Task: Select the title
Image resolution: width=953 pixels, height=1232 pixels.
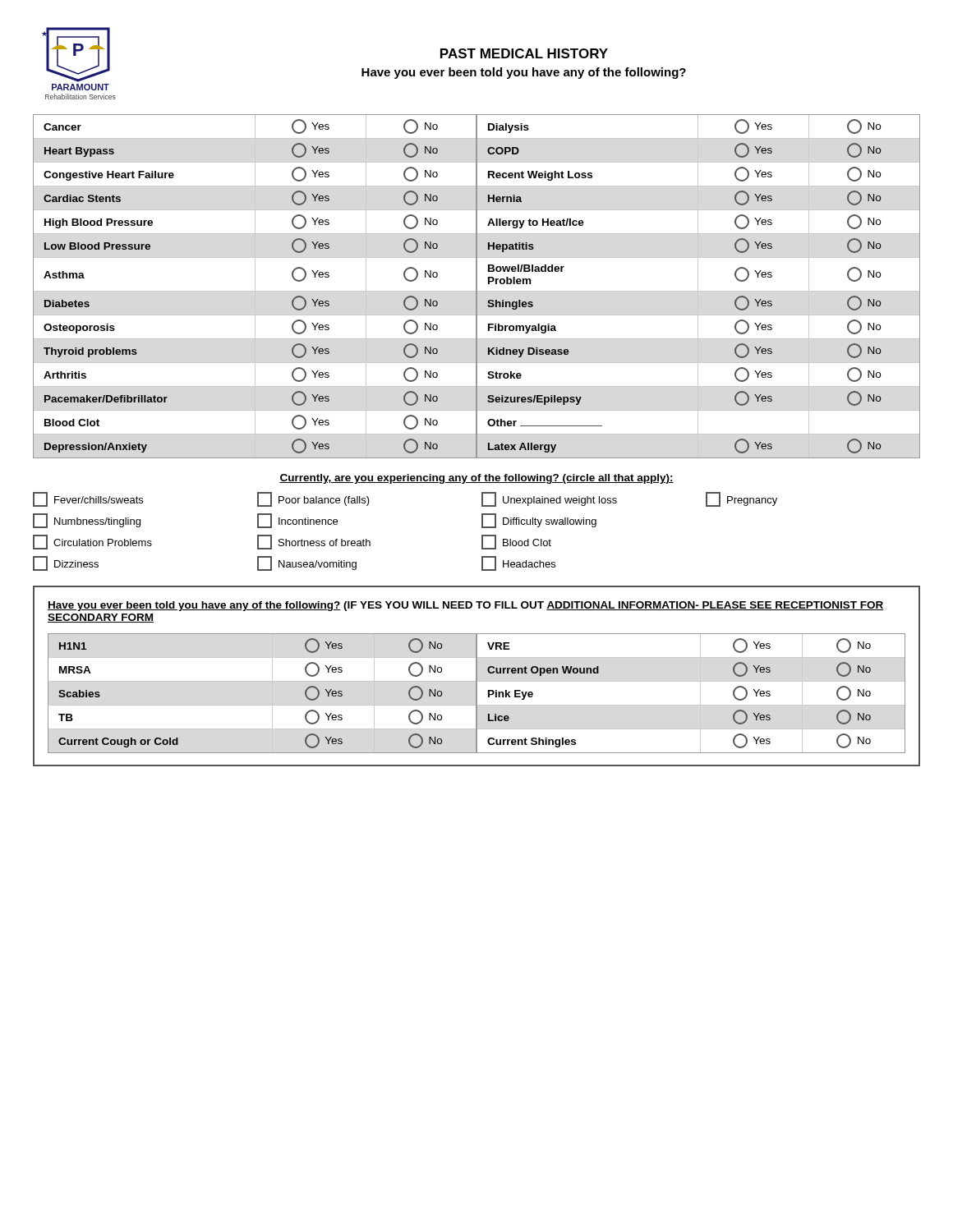Action: (x=524, y=63)
